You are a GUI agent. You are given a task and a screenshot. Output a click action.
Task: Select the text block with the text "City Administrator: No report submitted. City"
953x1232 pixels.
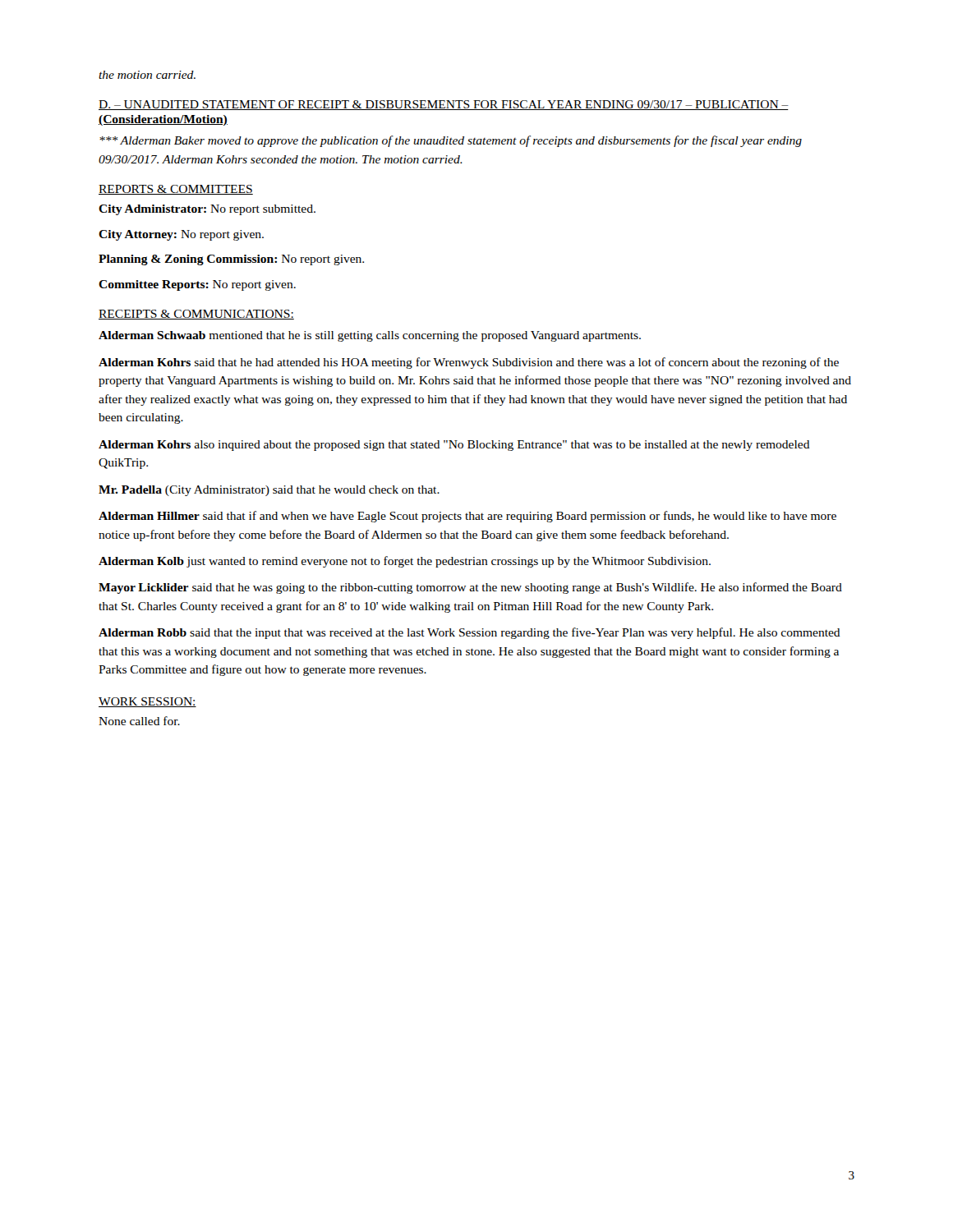[x=207, y=210]
